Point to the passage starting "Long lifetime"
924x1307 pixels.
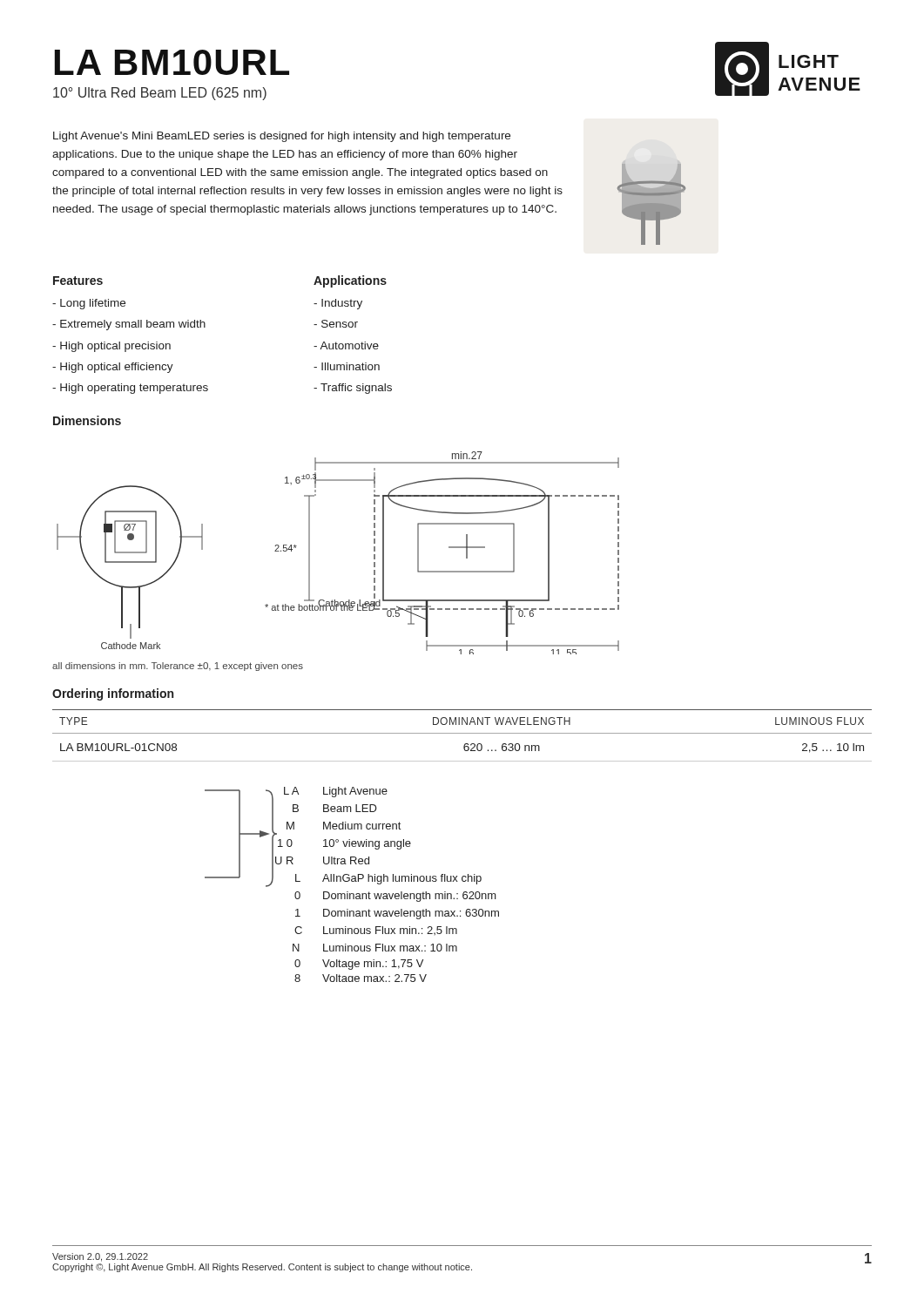click(x=93, y=303)
